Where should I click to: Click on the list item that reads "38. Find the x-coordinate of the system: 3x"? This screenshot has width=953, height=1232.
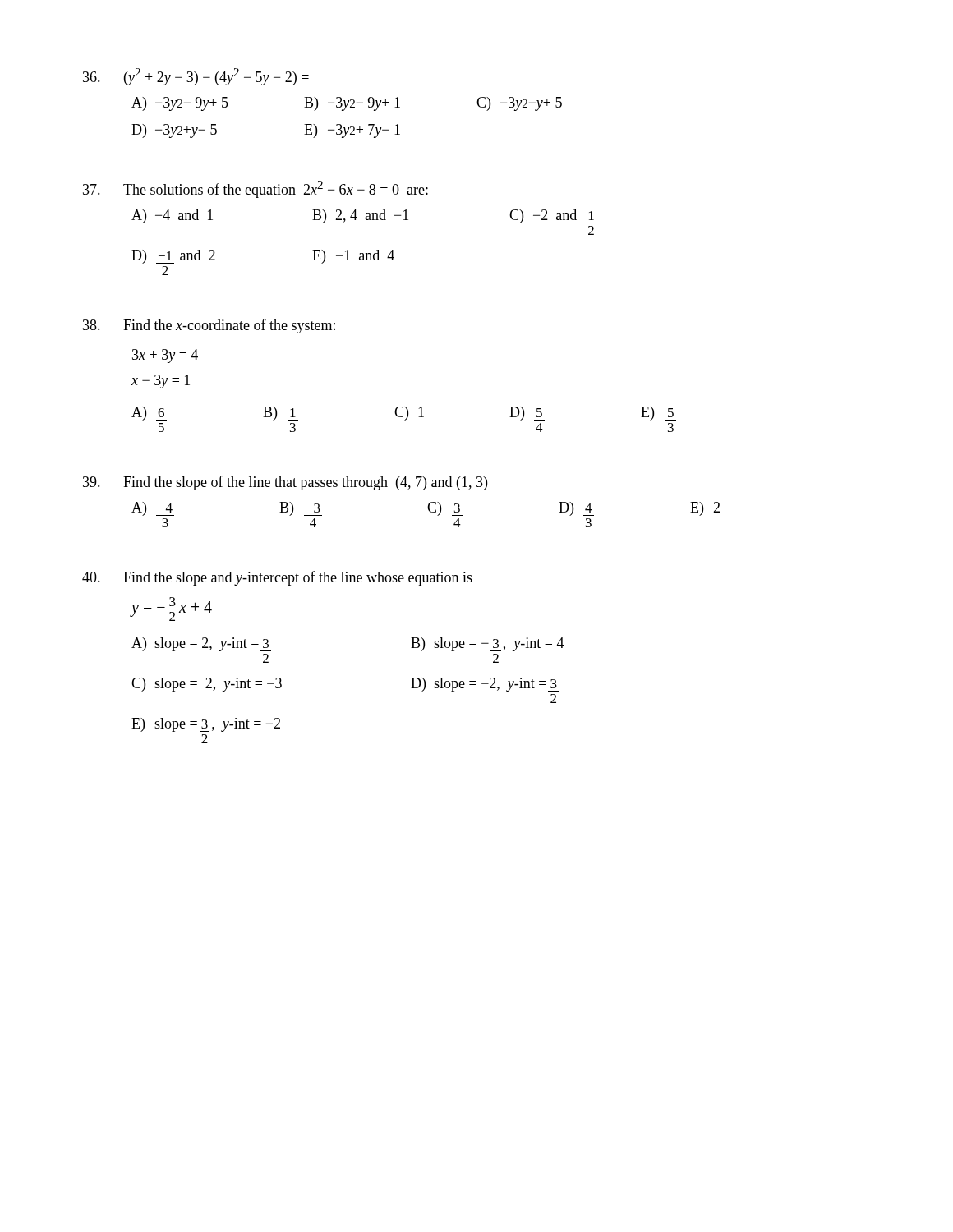click(209, 326)
